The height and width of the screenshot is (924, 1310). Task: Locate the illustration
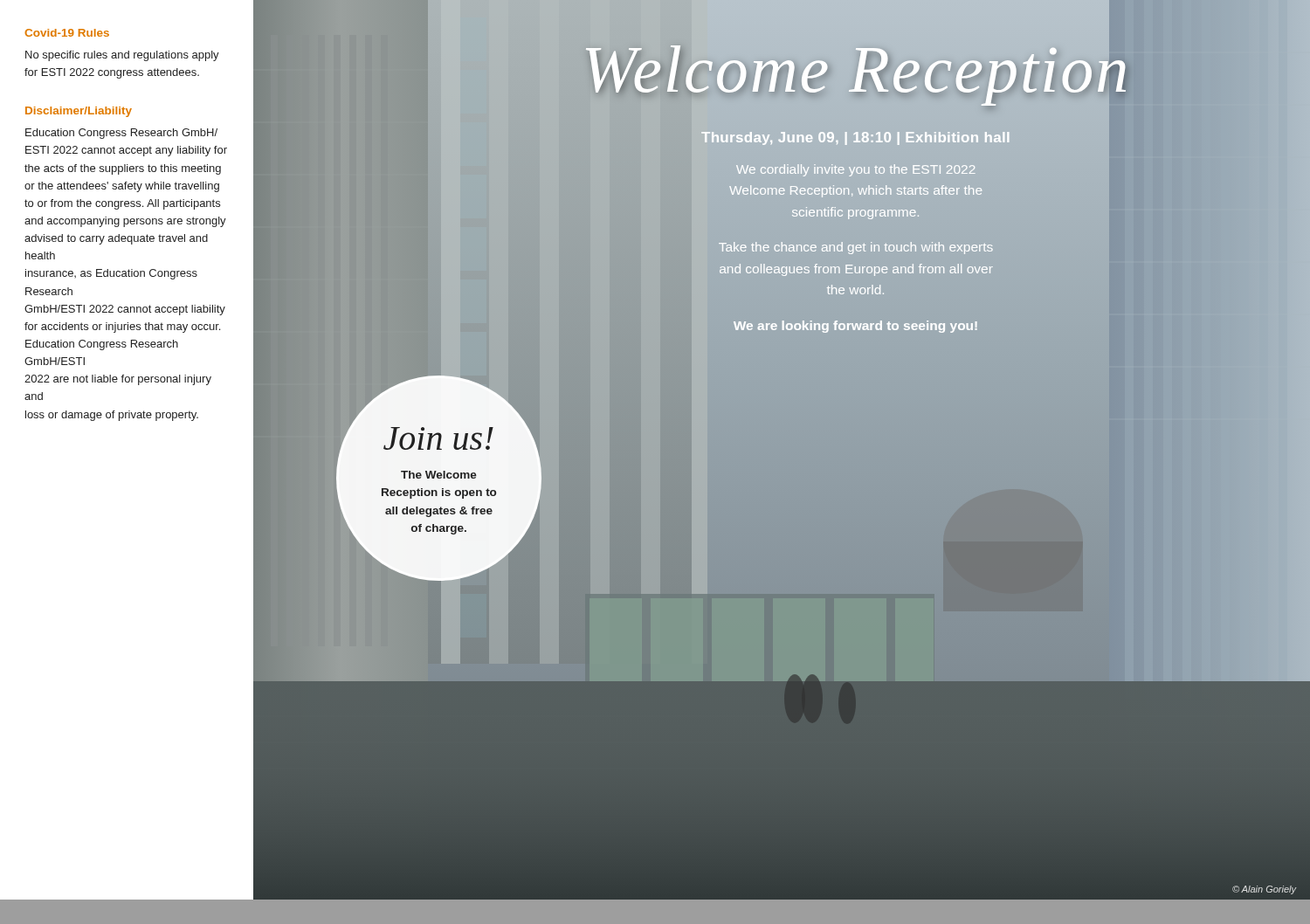[439, 478]
